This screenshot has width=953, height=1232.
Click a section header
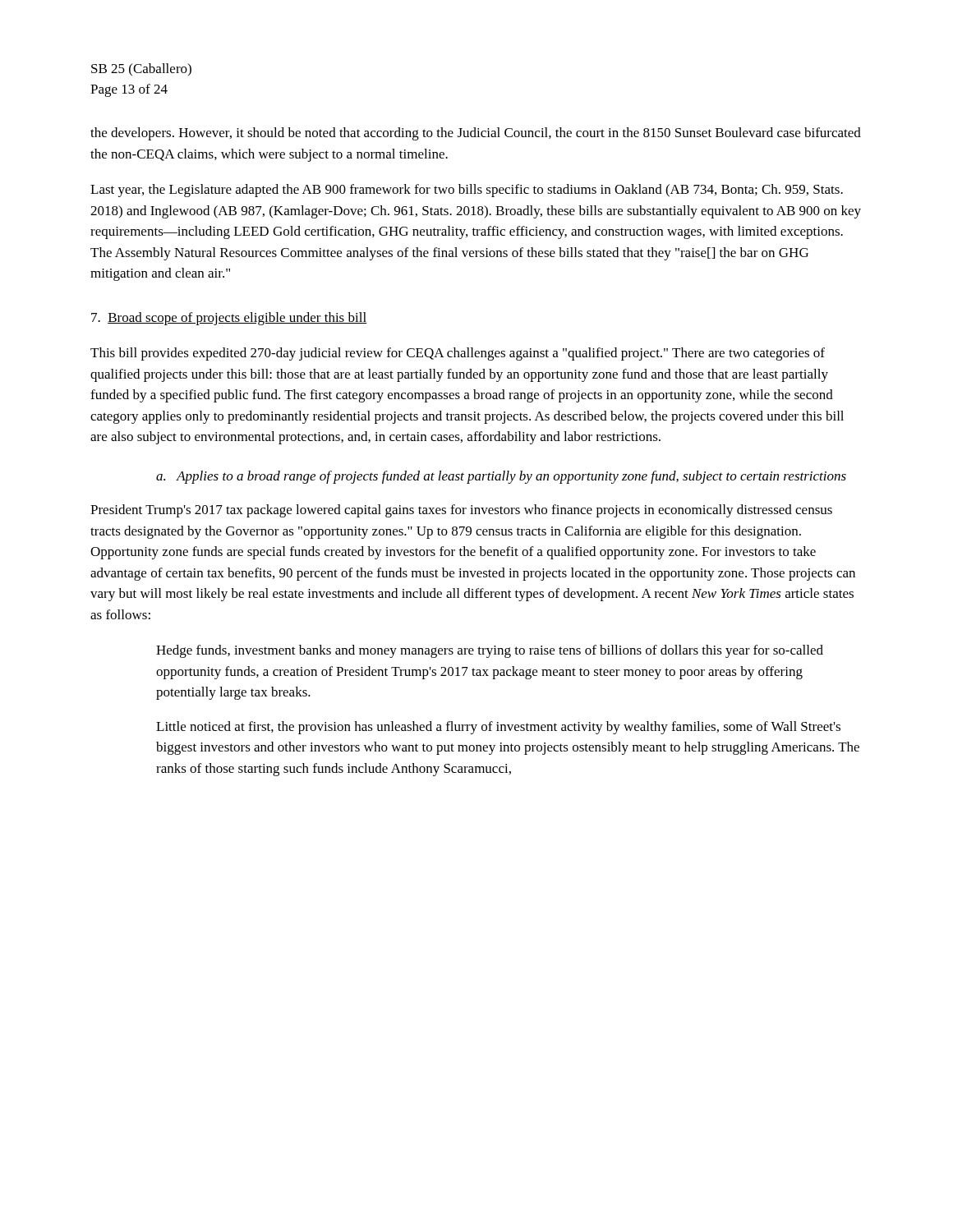[x=228, y=317]
